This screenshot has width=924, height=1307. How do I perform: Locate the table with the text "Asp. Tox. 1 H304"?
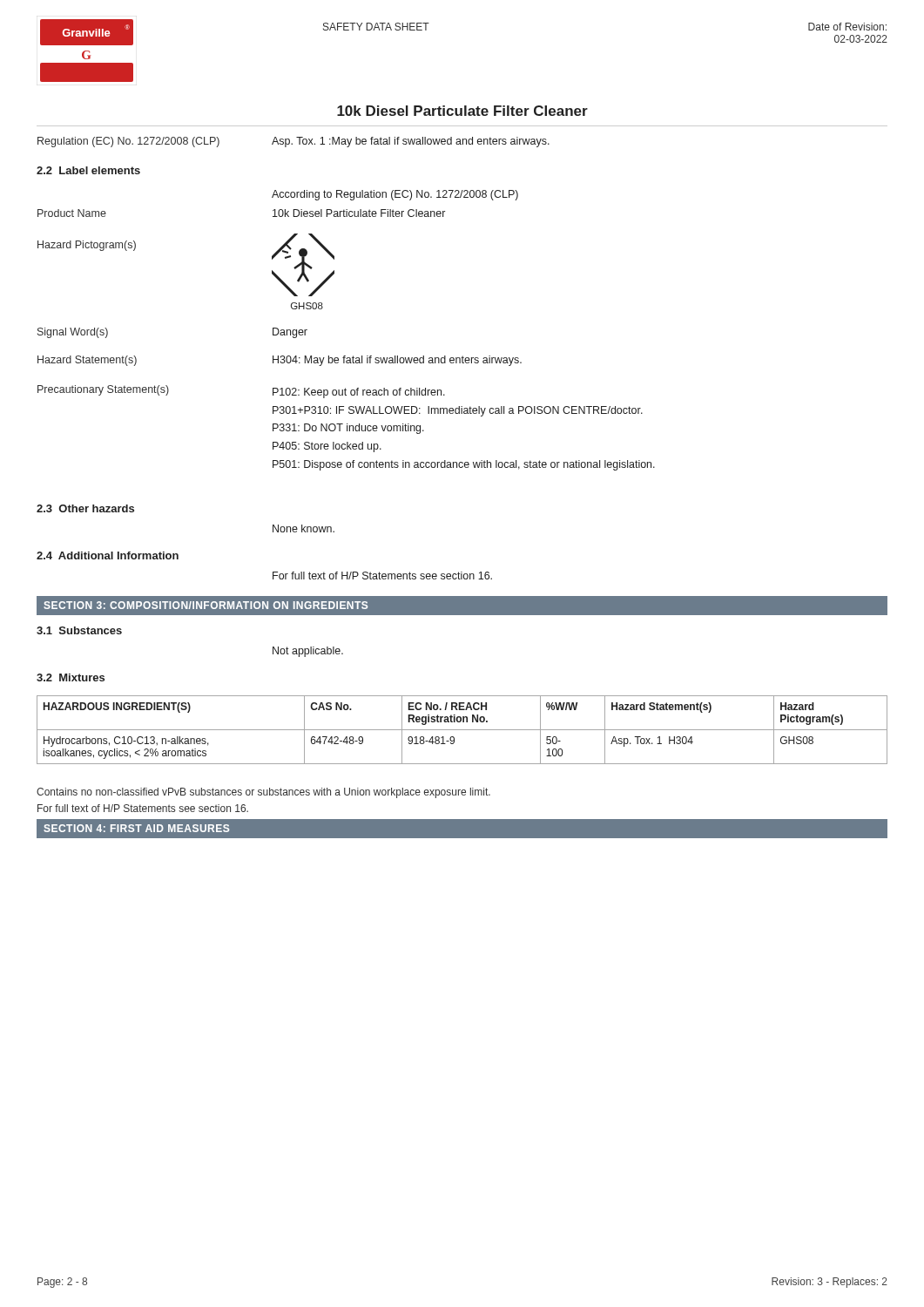click(x=462, y=730)
